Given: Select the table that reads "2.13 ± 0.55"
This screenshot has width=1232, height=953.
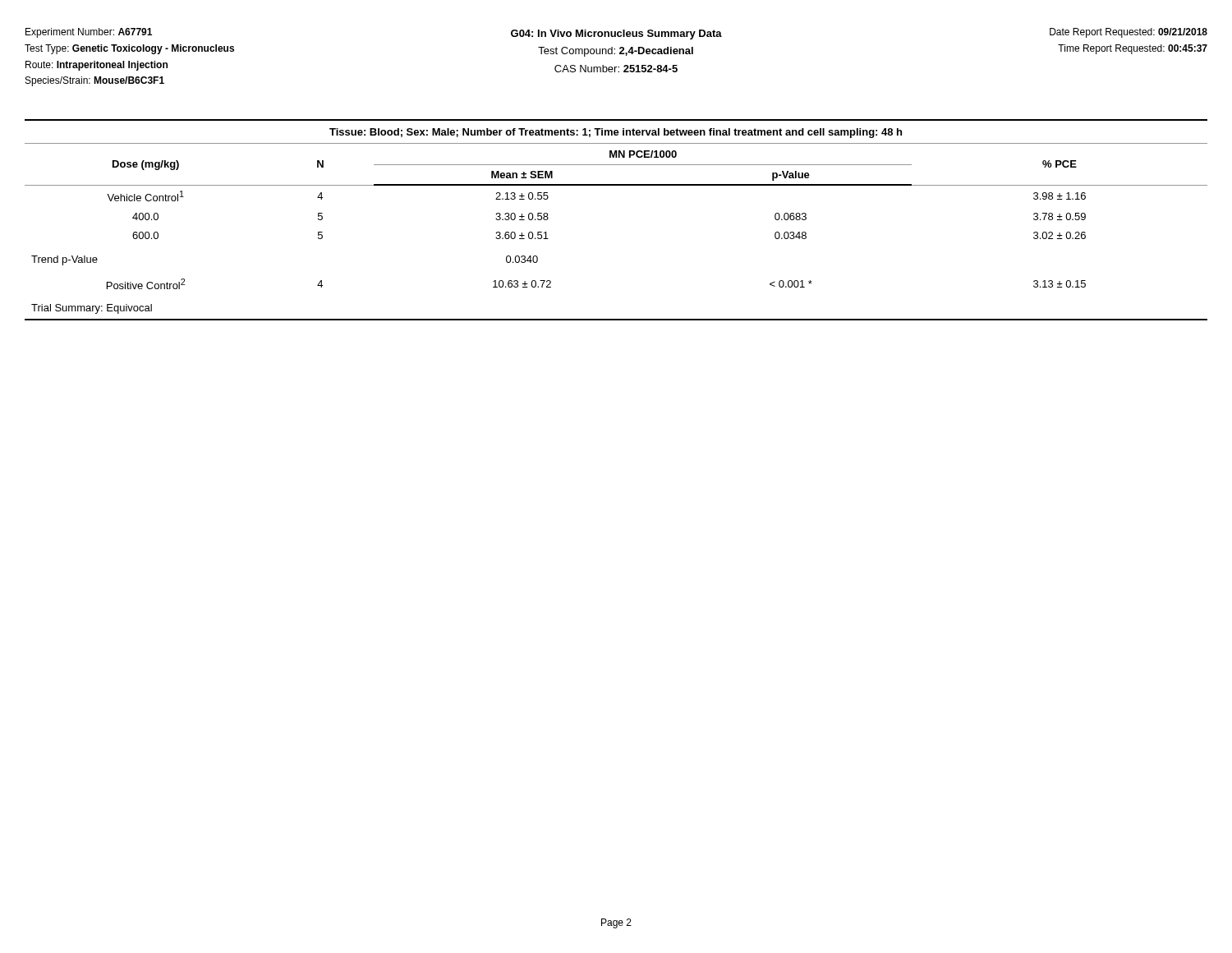Looking at the screenshot, I should (x=616, y=220).
